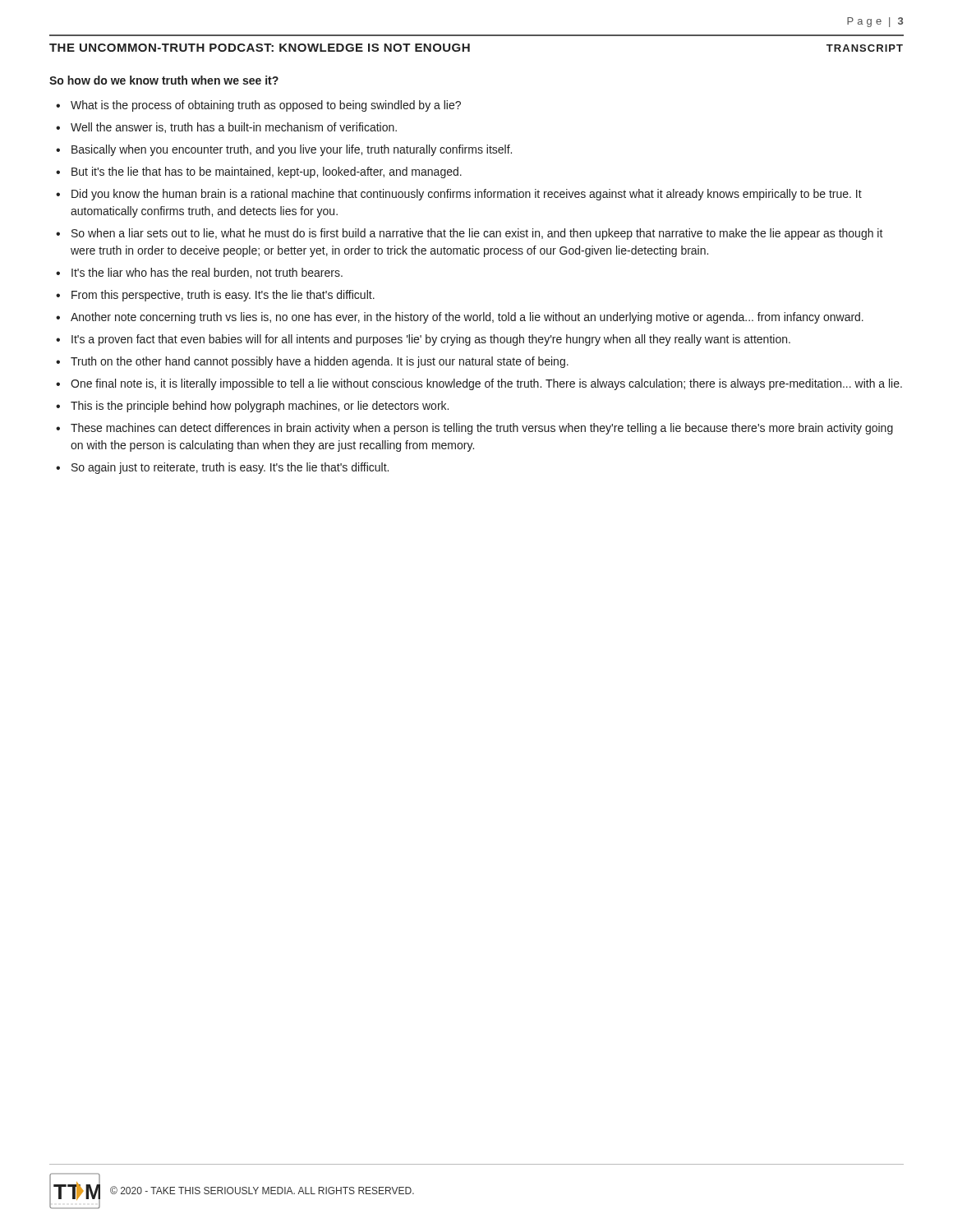This screenshot has height=1232, width=953.
Task: Click on the list item that says "Well the answer is, truth has a built-in"
Action: click(x=234, y=127)
